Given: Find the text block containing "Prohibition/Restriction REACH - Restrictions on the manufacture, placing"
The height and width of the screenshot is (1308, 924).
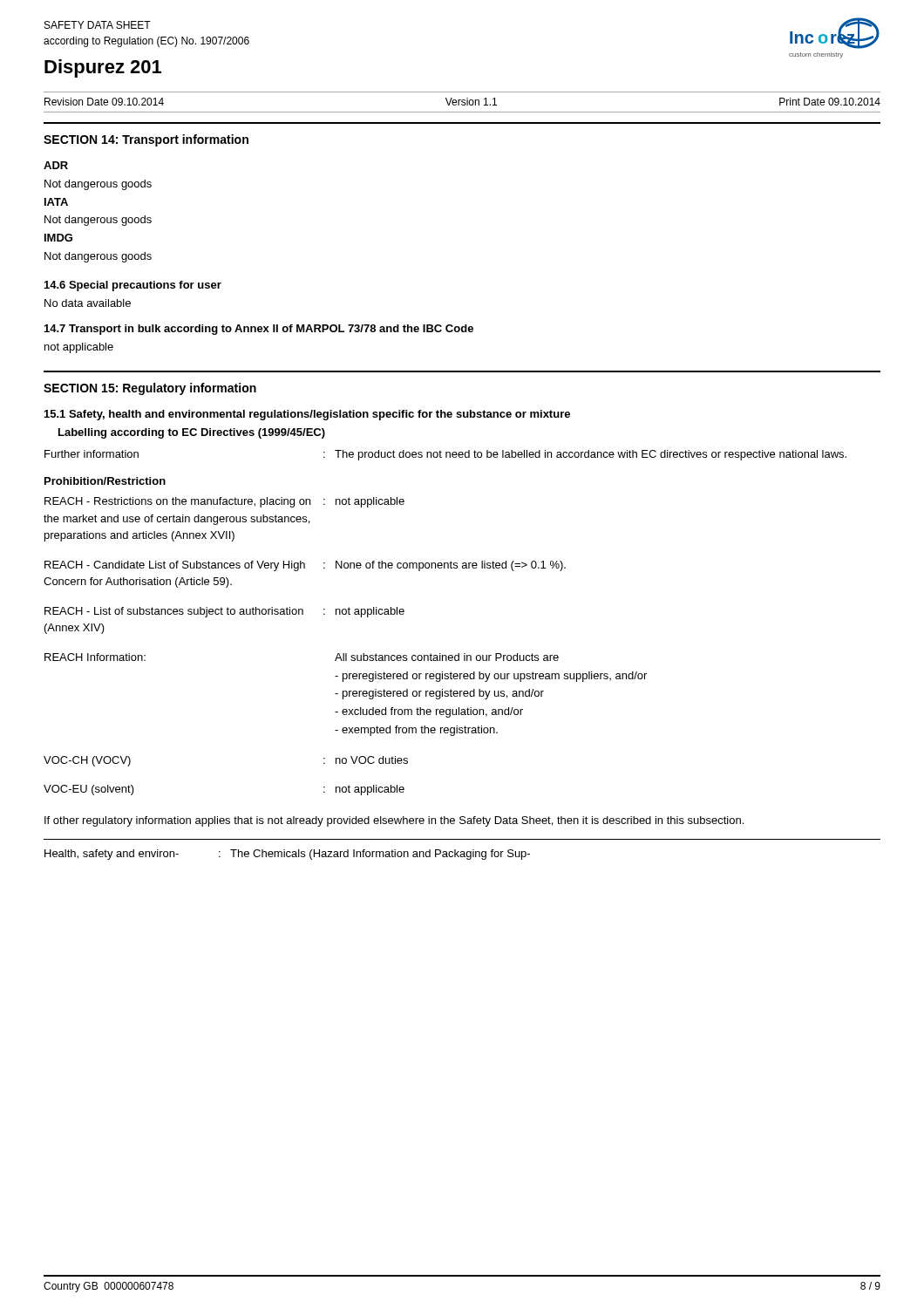Looking at the screenshot, I should coord(105,481).
